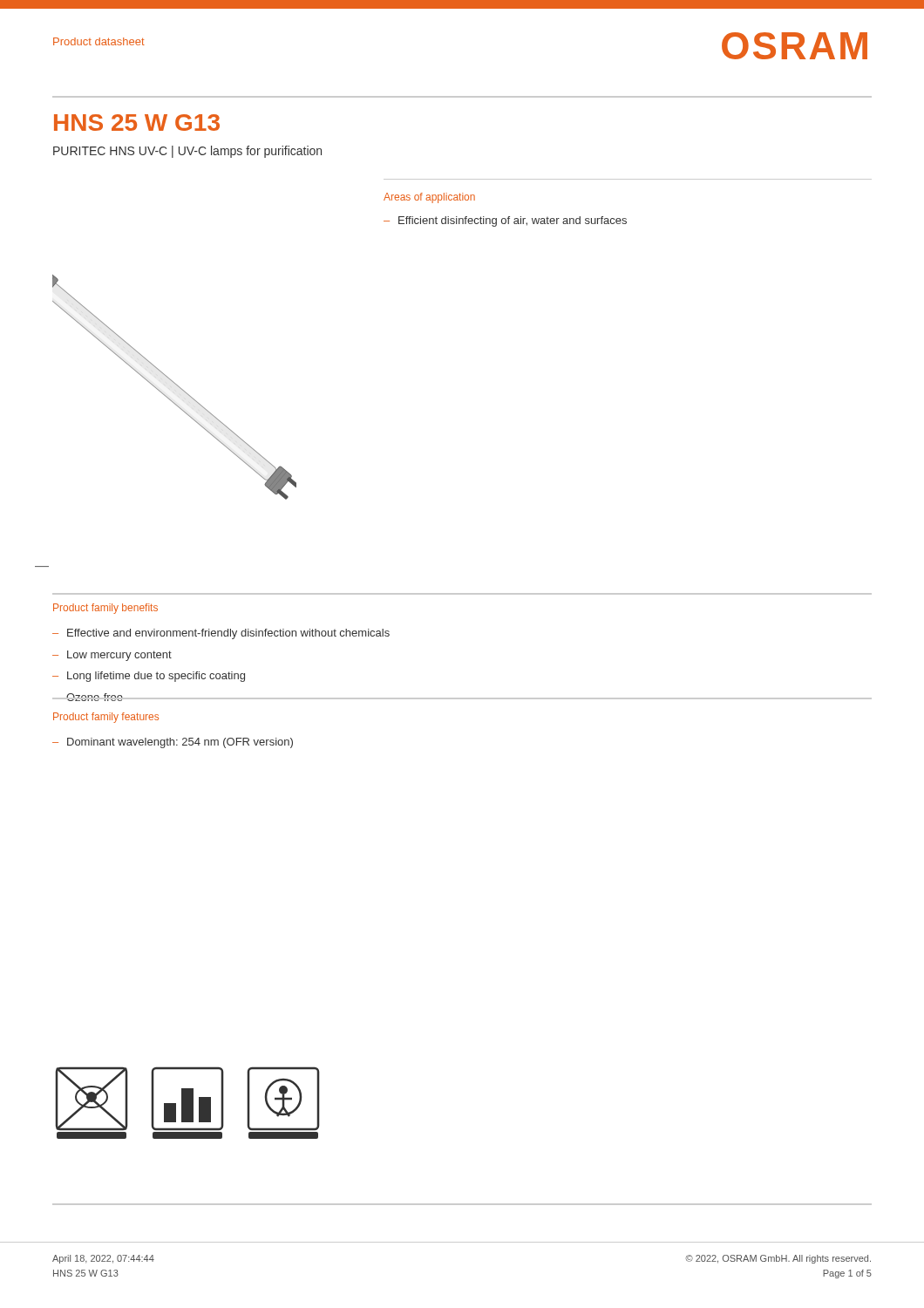924x1308 pixels.
Task: Find the block on this page that starts "PURITEC HNS UV-C |"
Action: tap(187, 151)
